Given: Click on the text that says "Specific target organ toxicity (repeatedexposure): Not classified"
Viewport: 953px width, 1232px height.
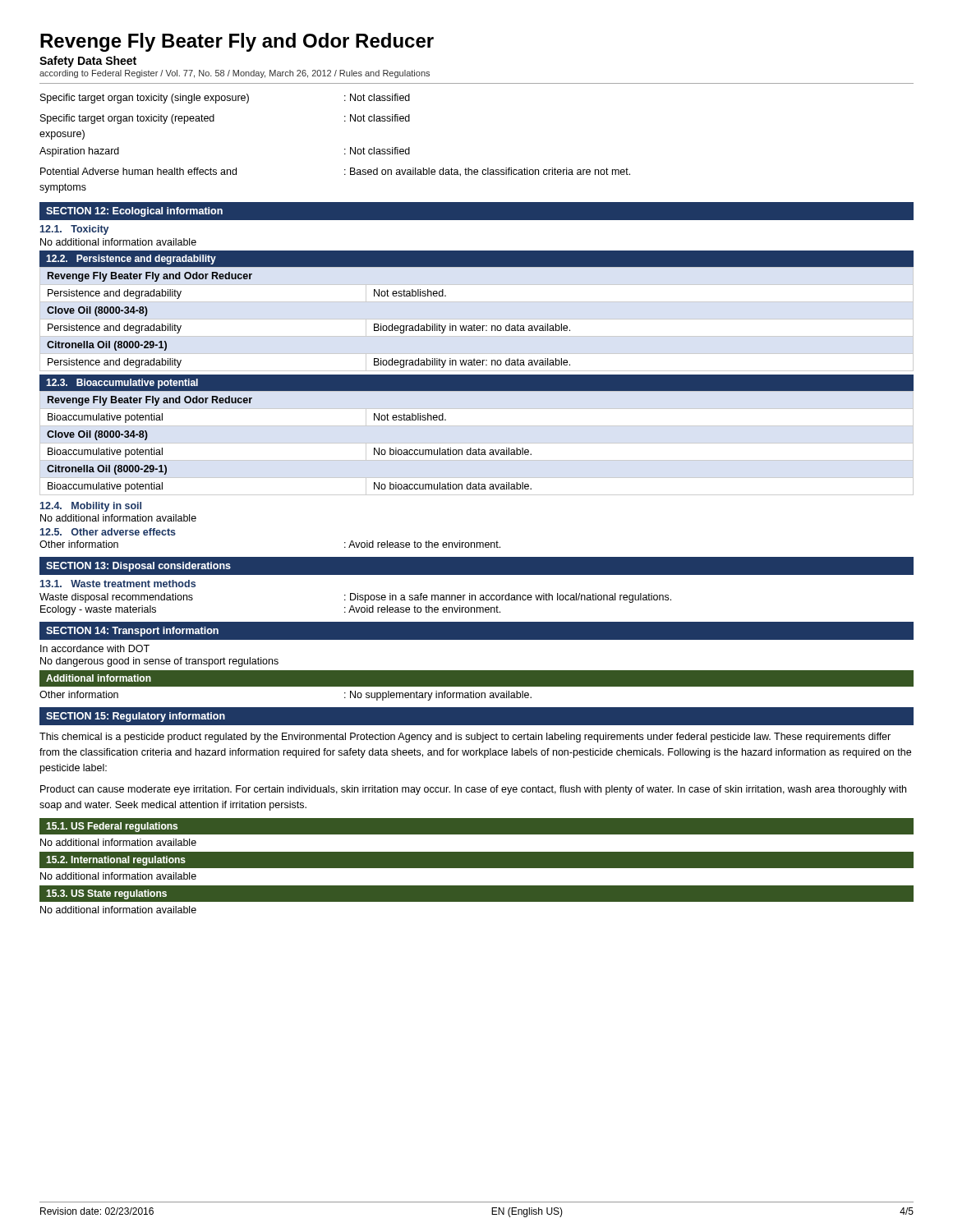Looking at the screenshot, I should (x=127, y=119).
